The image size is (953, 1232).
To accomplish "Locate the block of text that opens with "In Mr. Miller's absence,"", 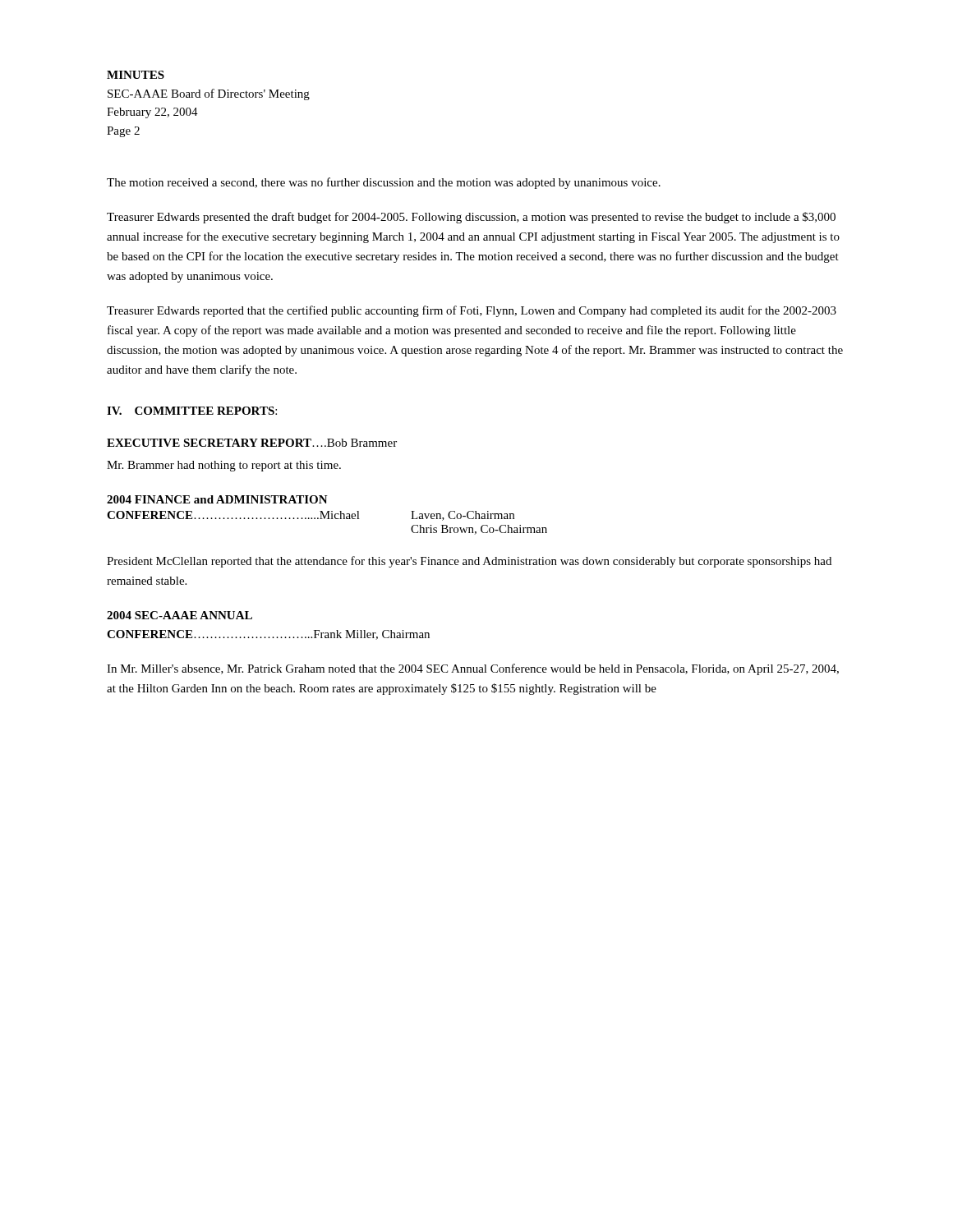I will point(473,678).
